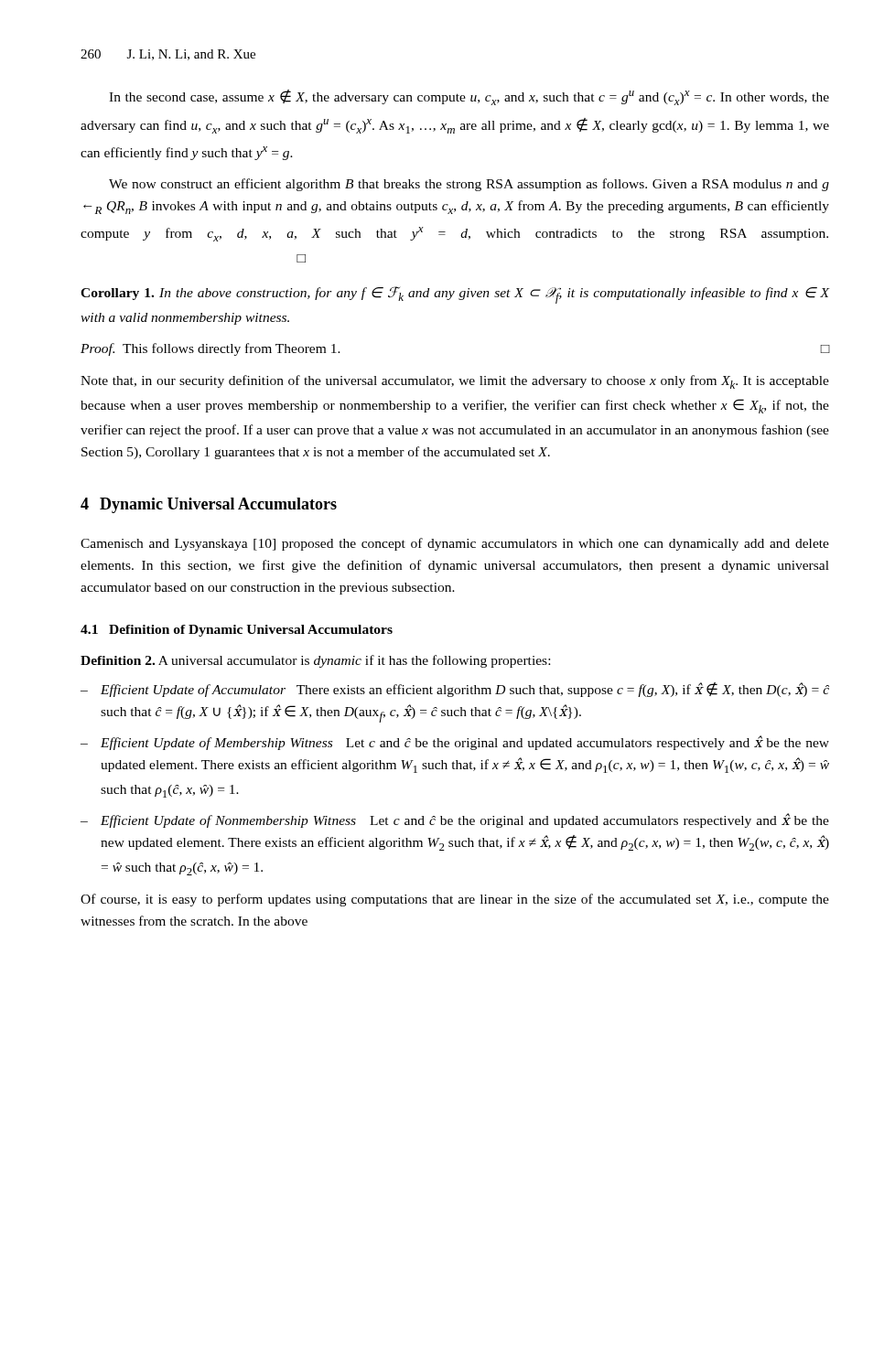Click the passage that begins "Of course, it is easy to perform updates"

pos(455,910)
